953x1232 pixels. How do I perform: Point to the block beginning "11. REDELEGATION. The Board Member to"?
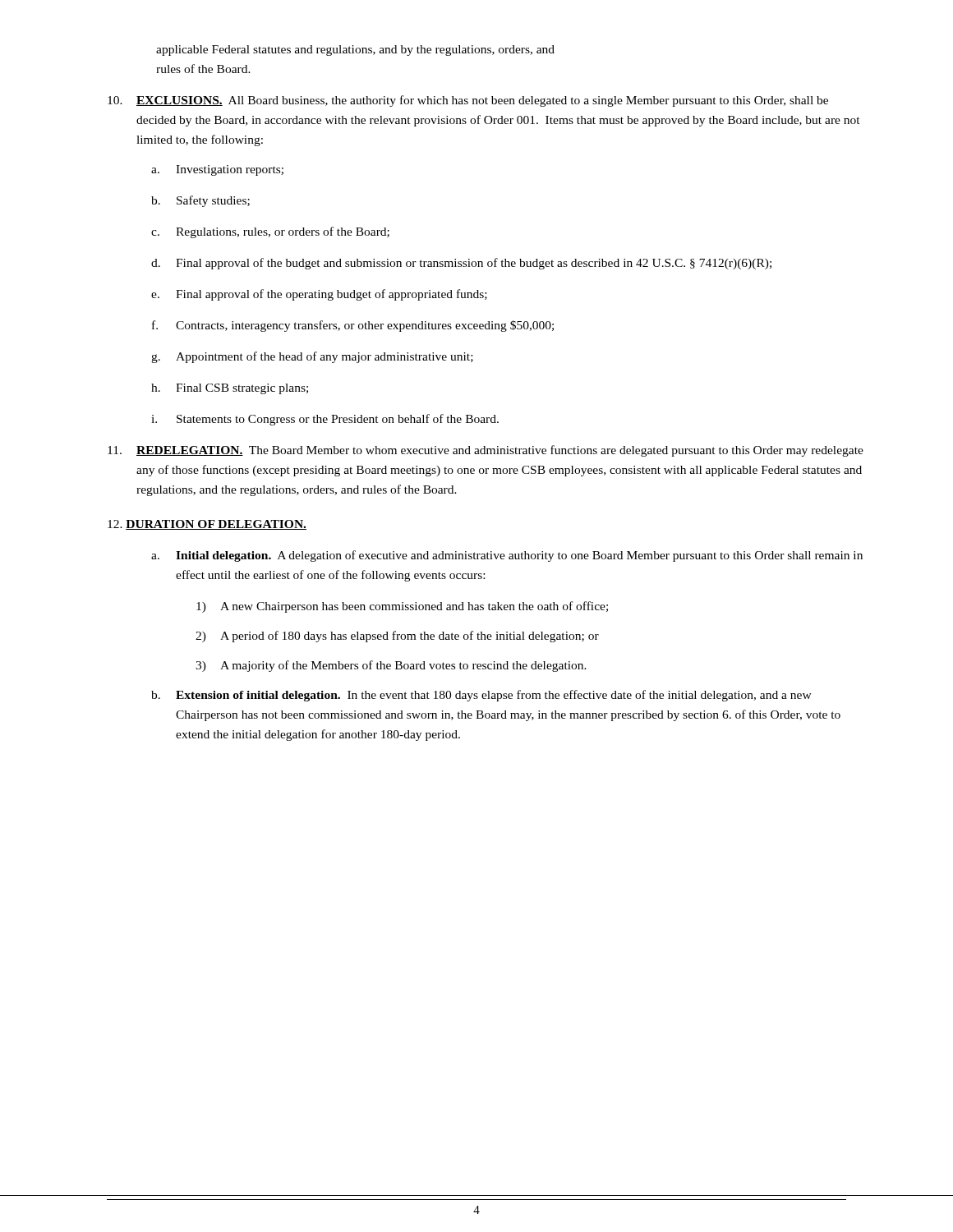pyautogui.click(x=489, y=470)
